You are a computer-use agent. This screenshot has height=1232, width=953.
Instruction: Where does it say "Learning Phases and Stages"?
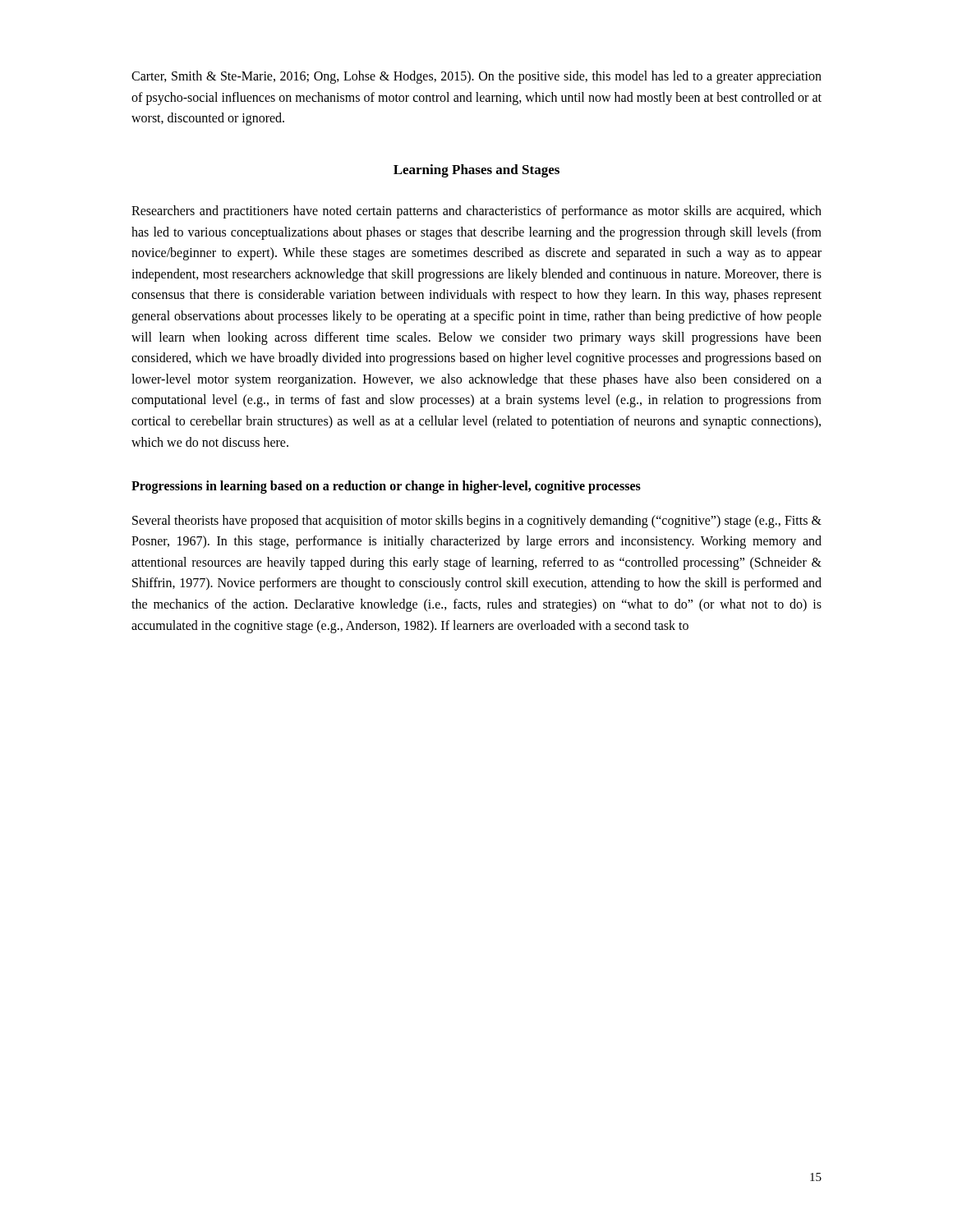pyautogui.click(x=476, y=169)
